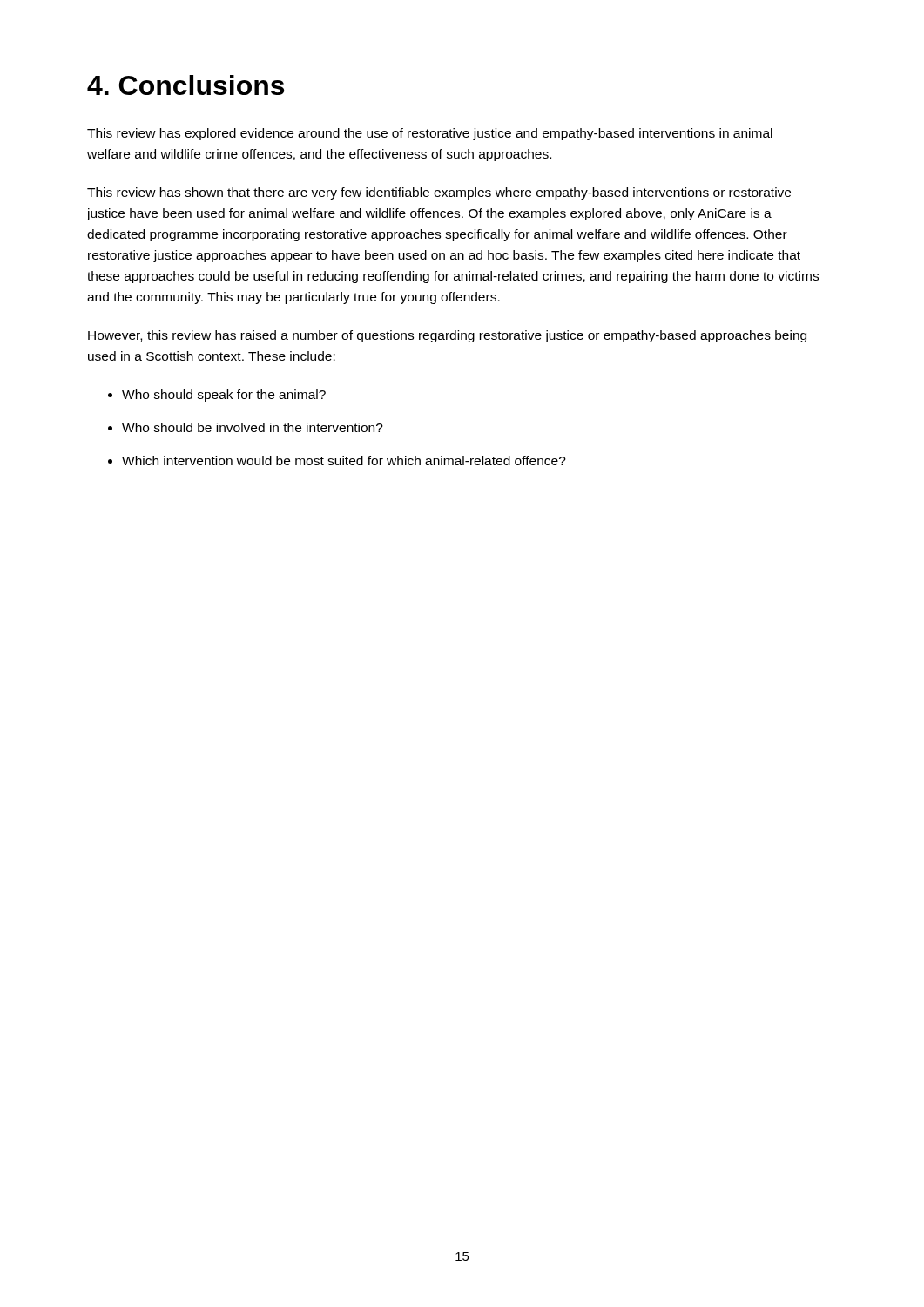
Task: Find the block on this page that starts "This review has shown that"
Action: tap(453, 244)
